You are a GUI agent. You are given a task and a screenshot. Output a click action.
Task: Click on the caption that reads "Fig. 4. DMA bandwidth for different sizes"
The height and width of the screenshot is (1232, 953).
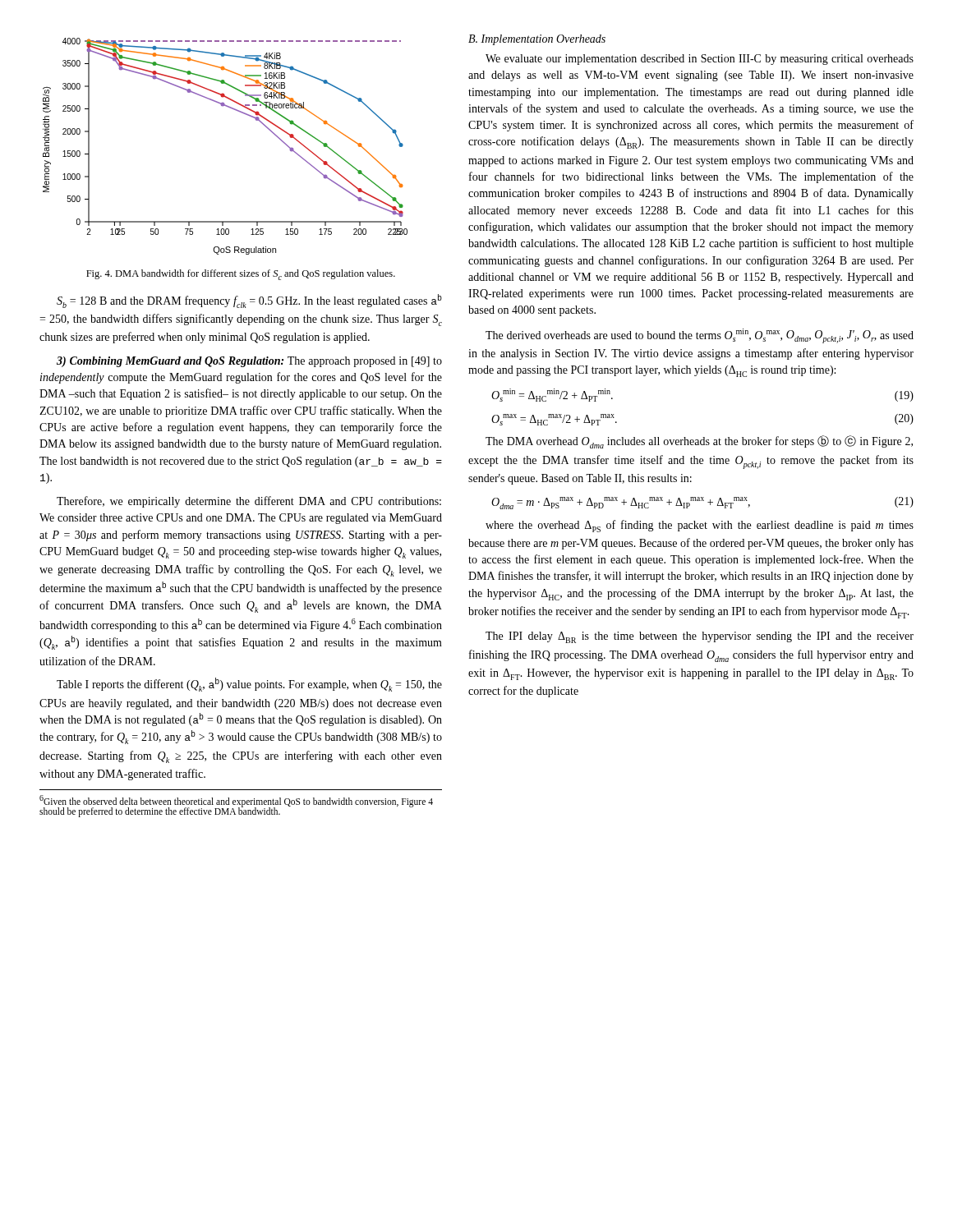click(x=241, y=274)
